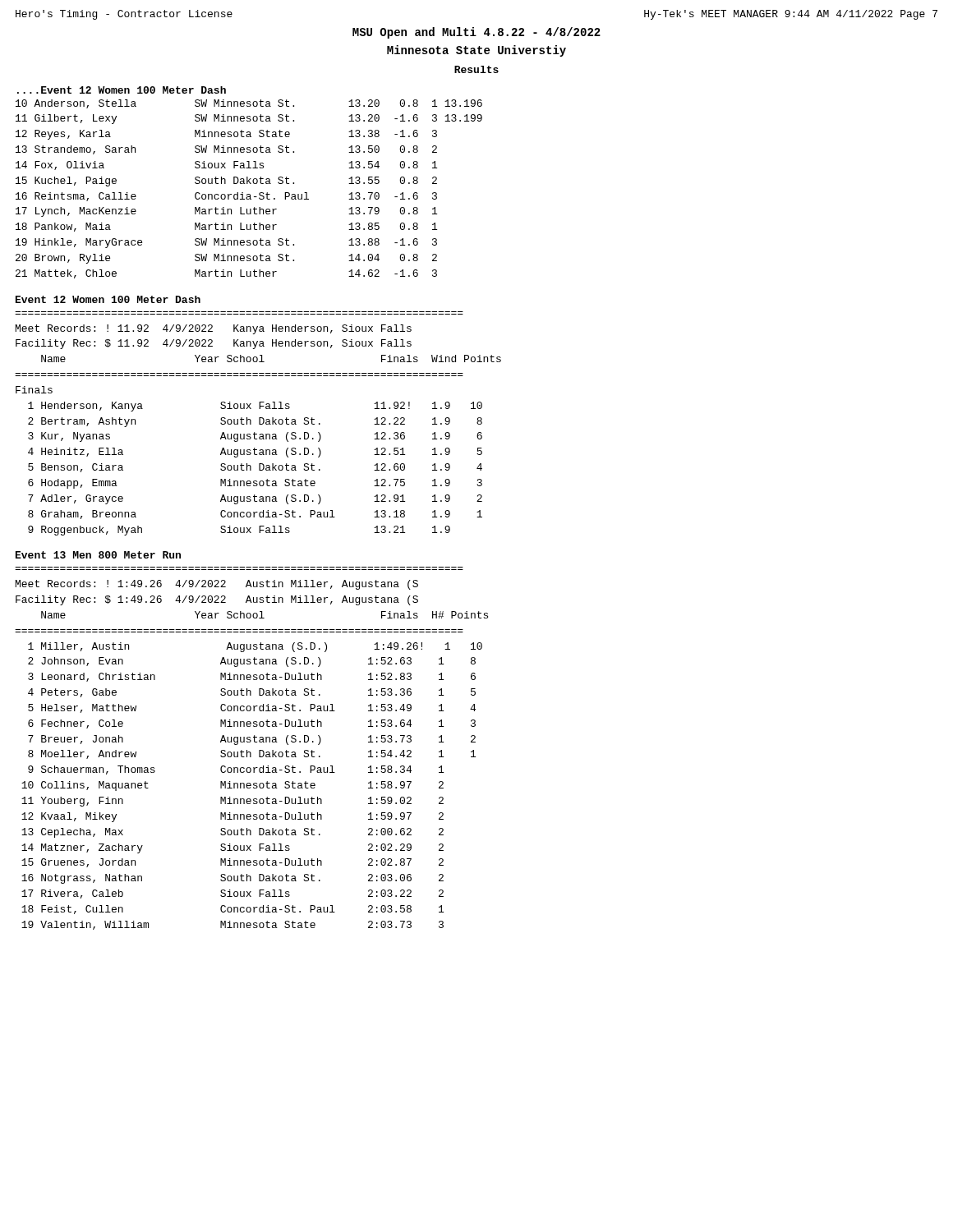This screenshot has height=1232, width=953.
Task: Select the region starting "18 Pankow, Maia Martin Luther 13.85"
Action: [x=226, y=227]
